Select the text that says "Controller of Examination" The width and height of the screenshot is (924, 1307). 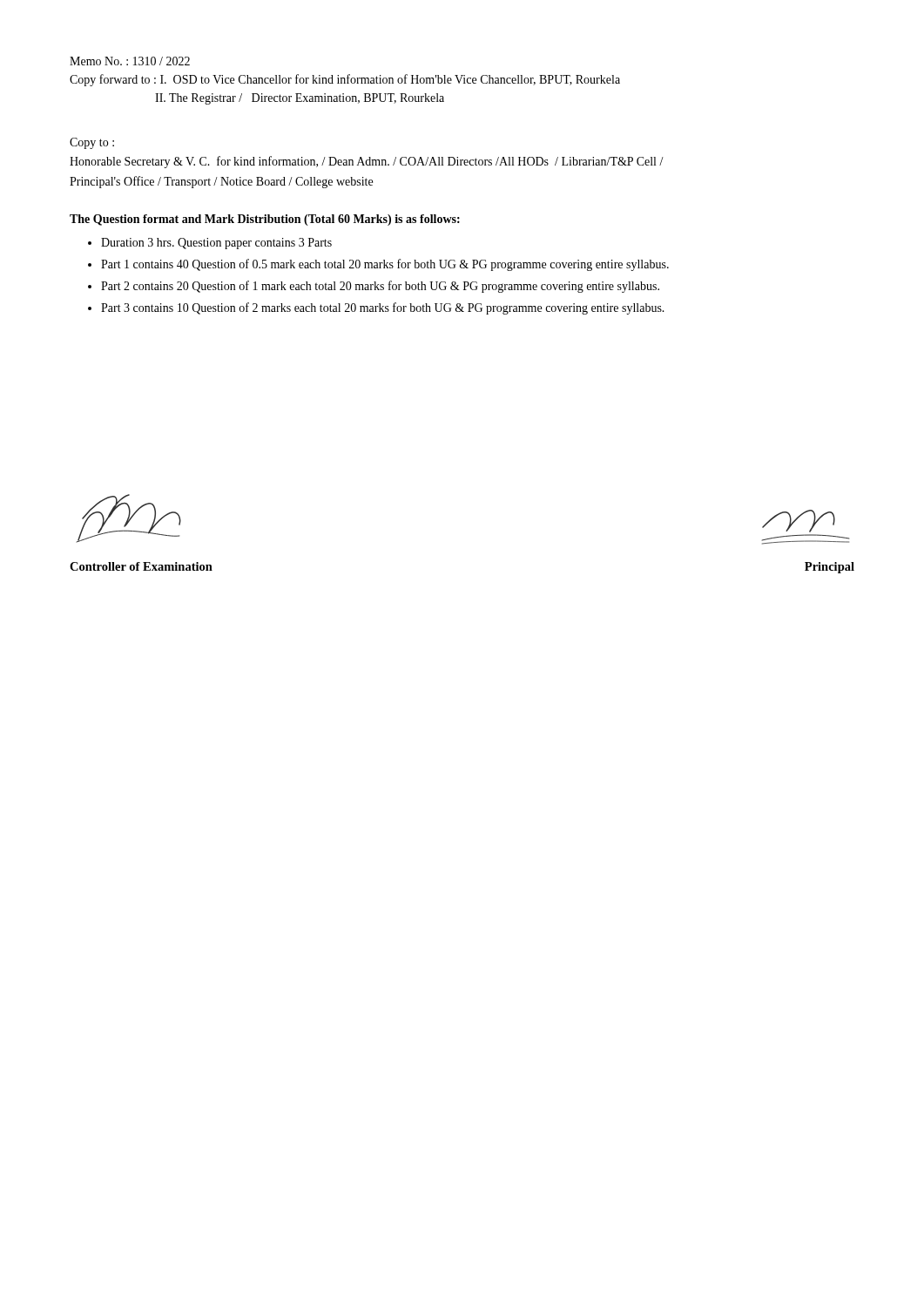[x=141, y=566]
